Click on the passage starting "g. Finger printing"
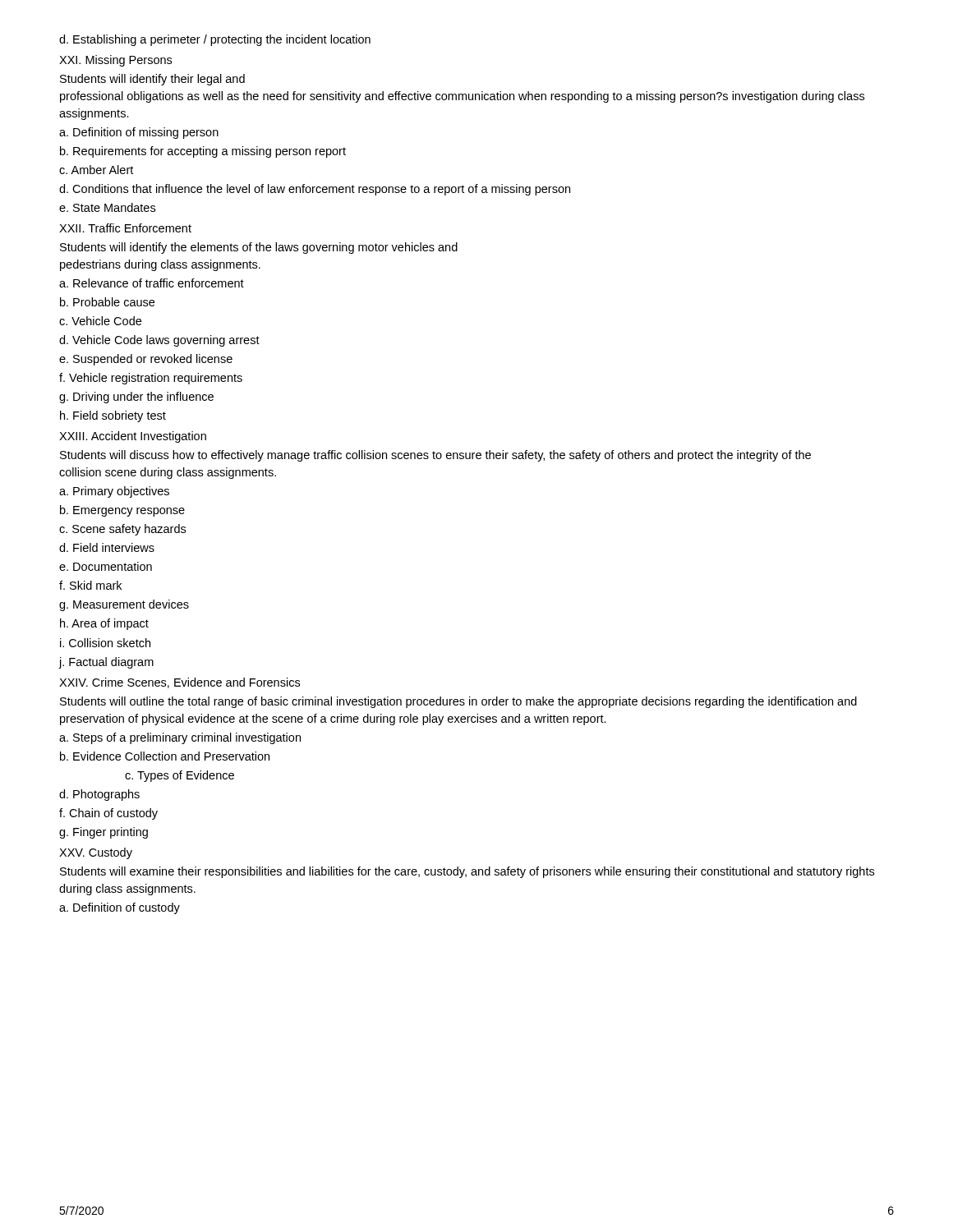 click(x=104, y=832)
